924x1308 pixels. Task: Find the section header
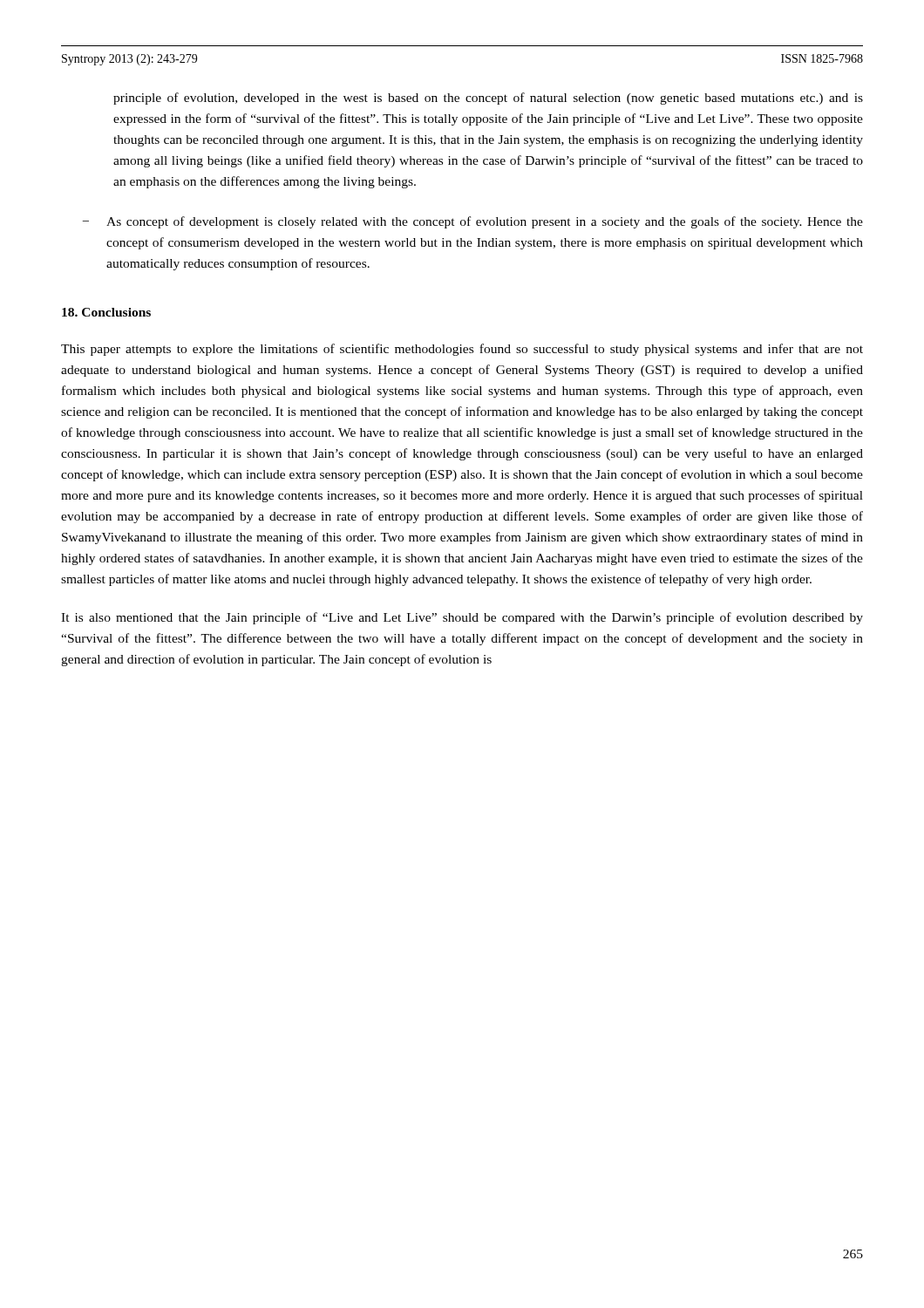[x=106, y=312]
